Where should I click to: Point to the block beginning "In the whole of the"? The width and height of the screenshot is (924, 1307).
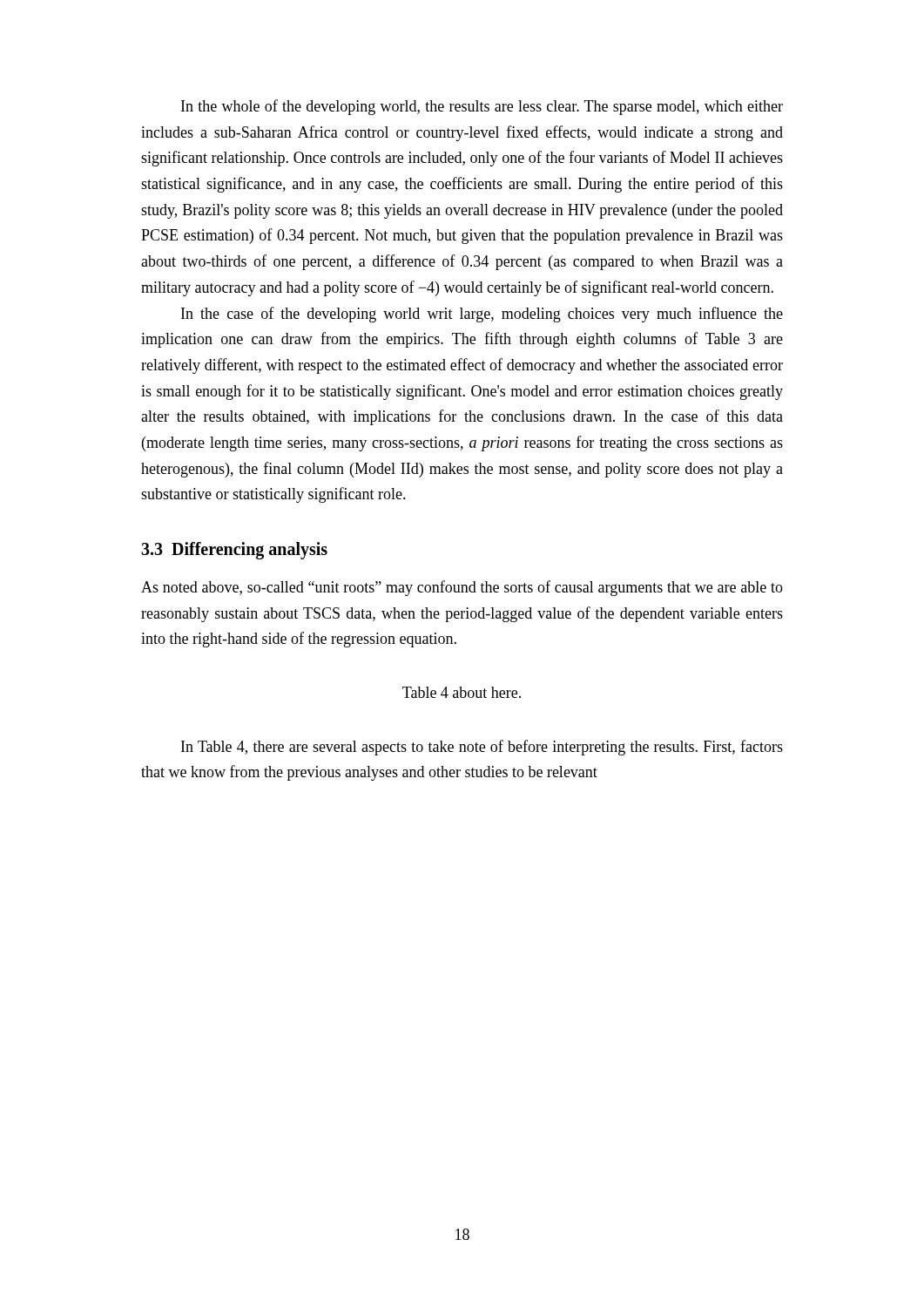(462, 198)
